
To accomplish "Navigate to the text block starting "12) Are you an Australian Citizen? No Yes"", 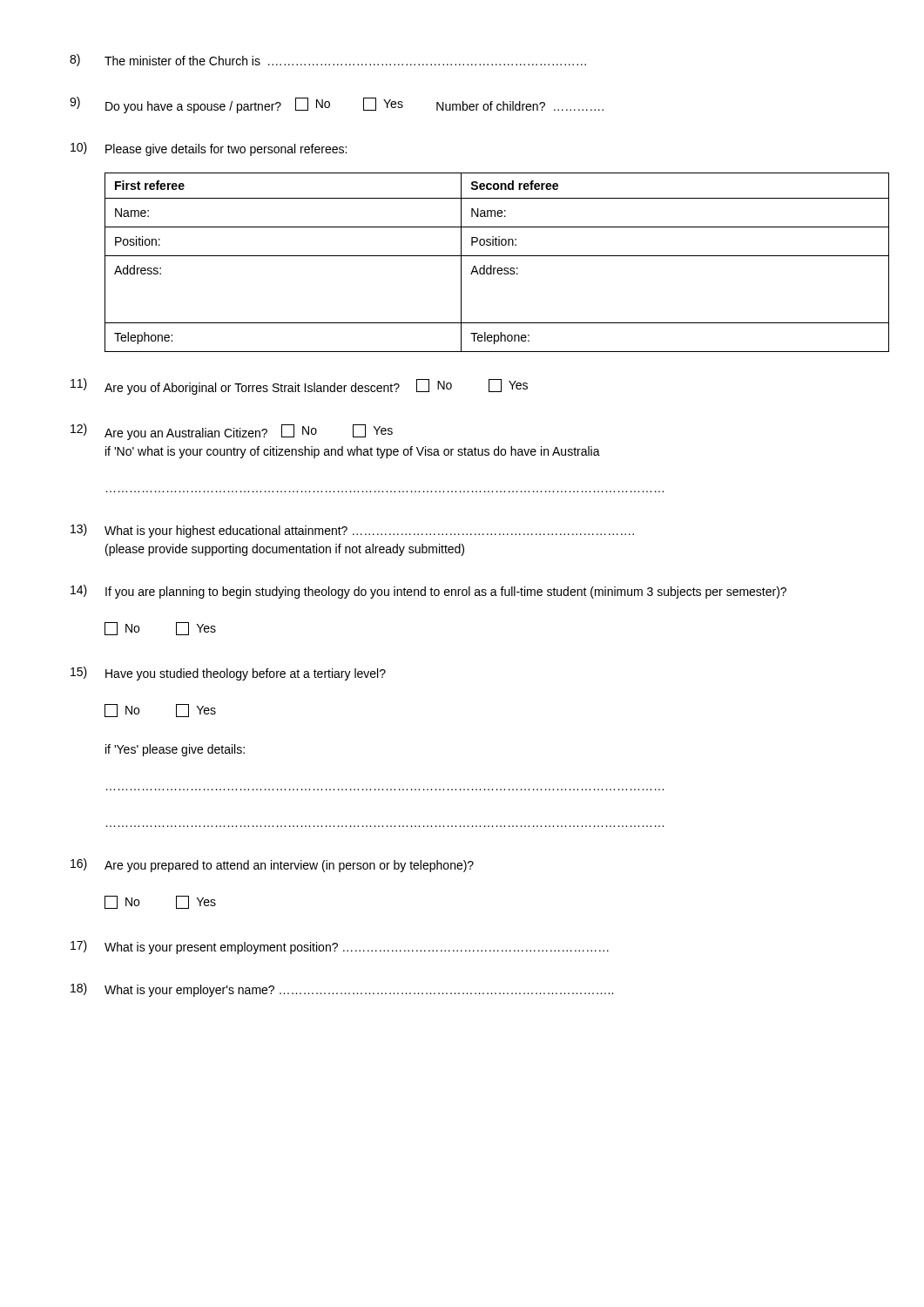I will coord(368,460).
